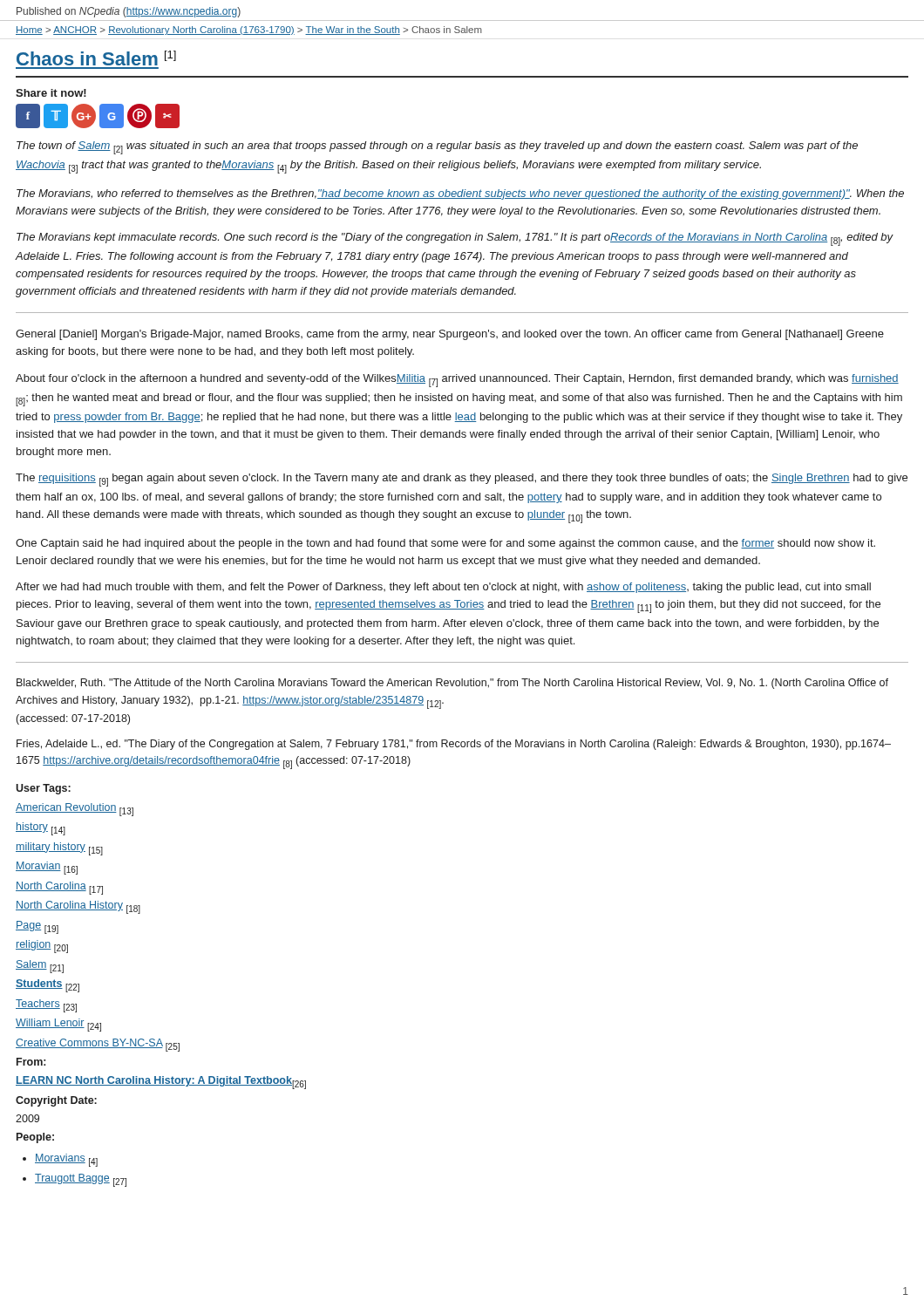This screenshot has width=924, height=1308.
Task: Locate the text block with the text "About four o'clock in the afternoon a"
Action: click(x=459, y=414)
